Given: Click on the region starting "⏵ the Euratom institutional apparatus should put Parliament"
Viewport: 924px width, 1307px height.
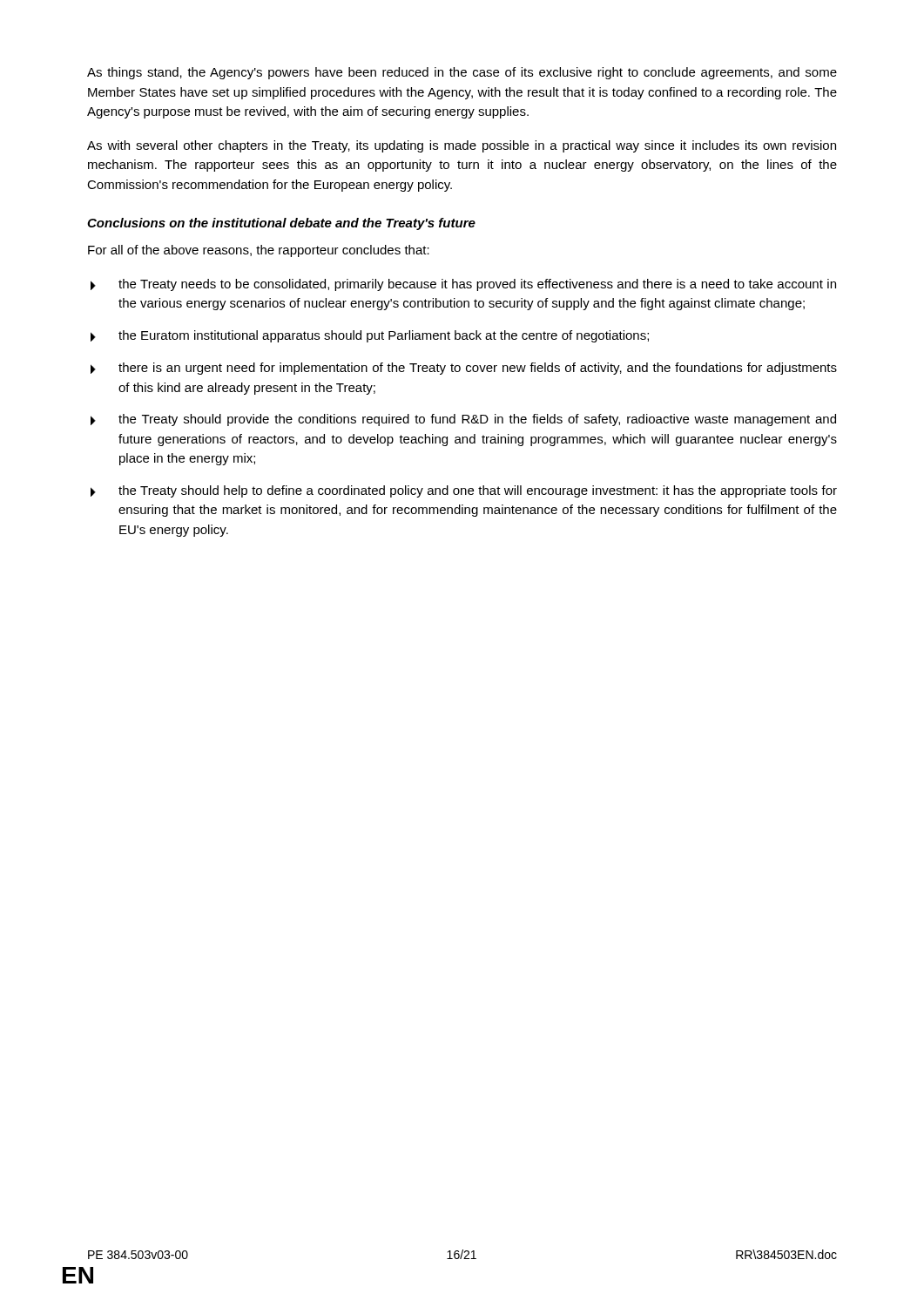Looking at the screenshot, I should 462,336.
